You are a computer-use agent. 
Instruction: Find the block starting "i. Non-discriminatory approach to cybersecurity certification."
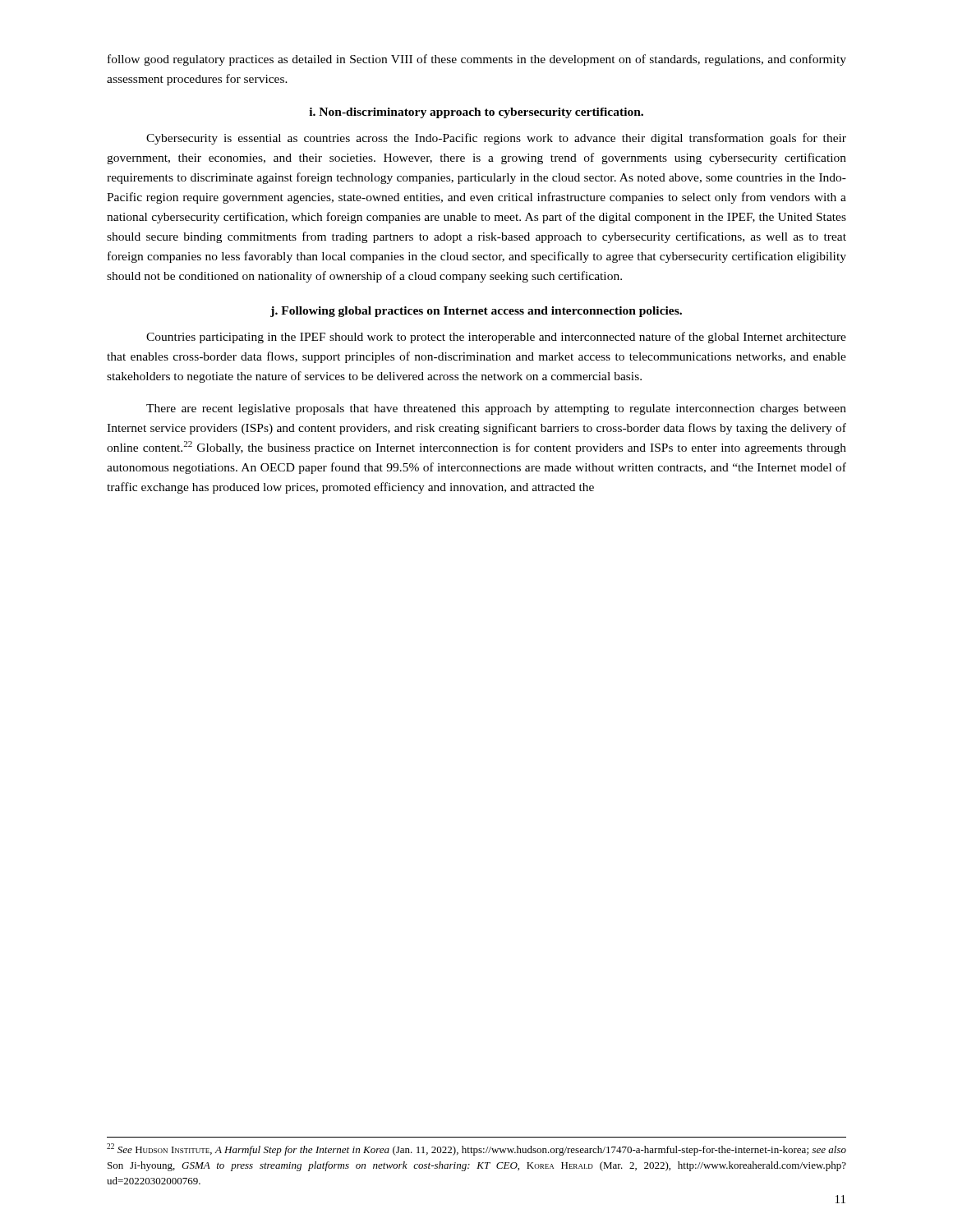pos(476,111)
